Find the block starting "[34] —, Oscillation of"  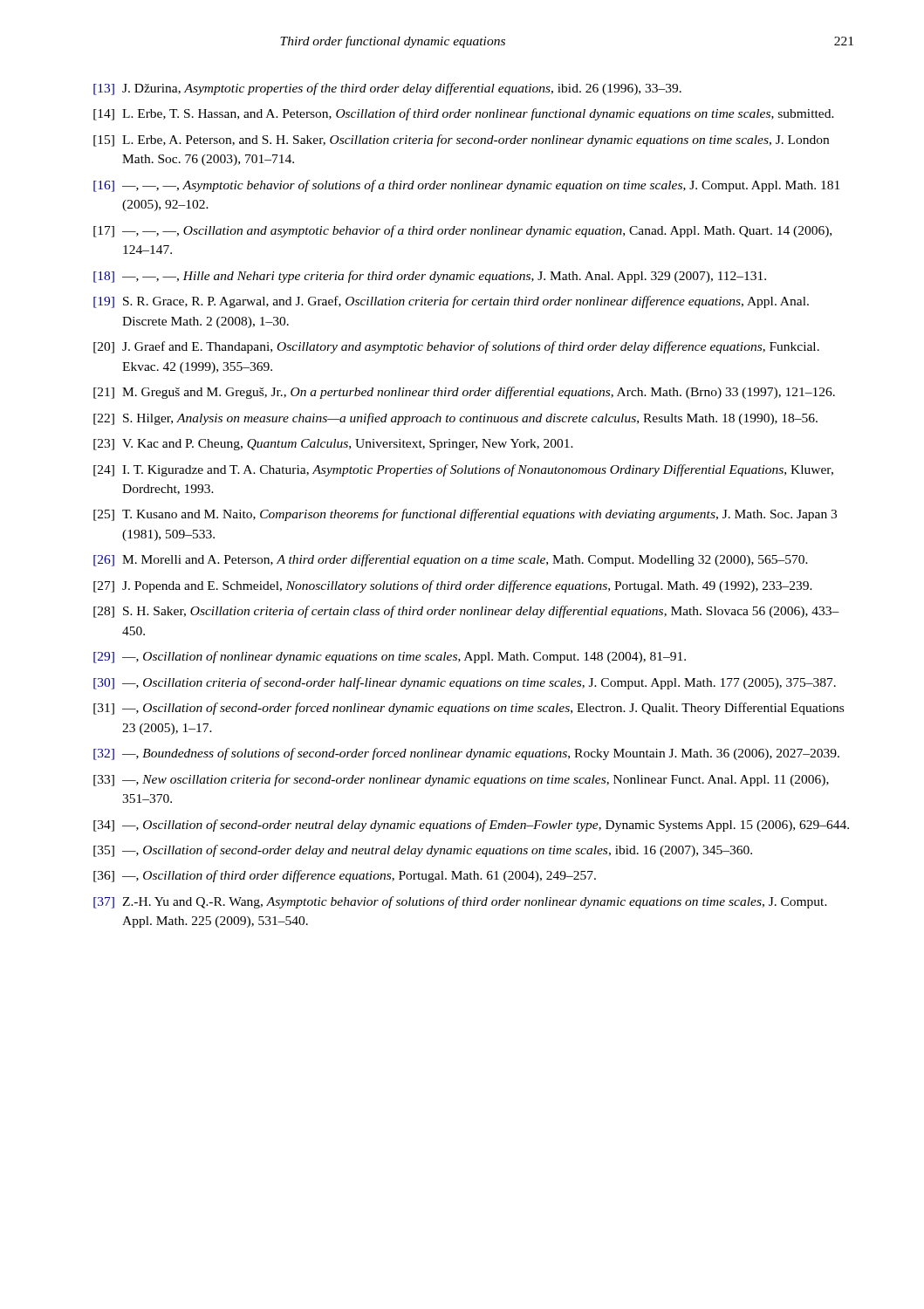[462, 824]
